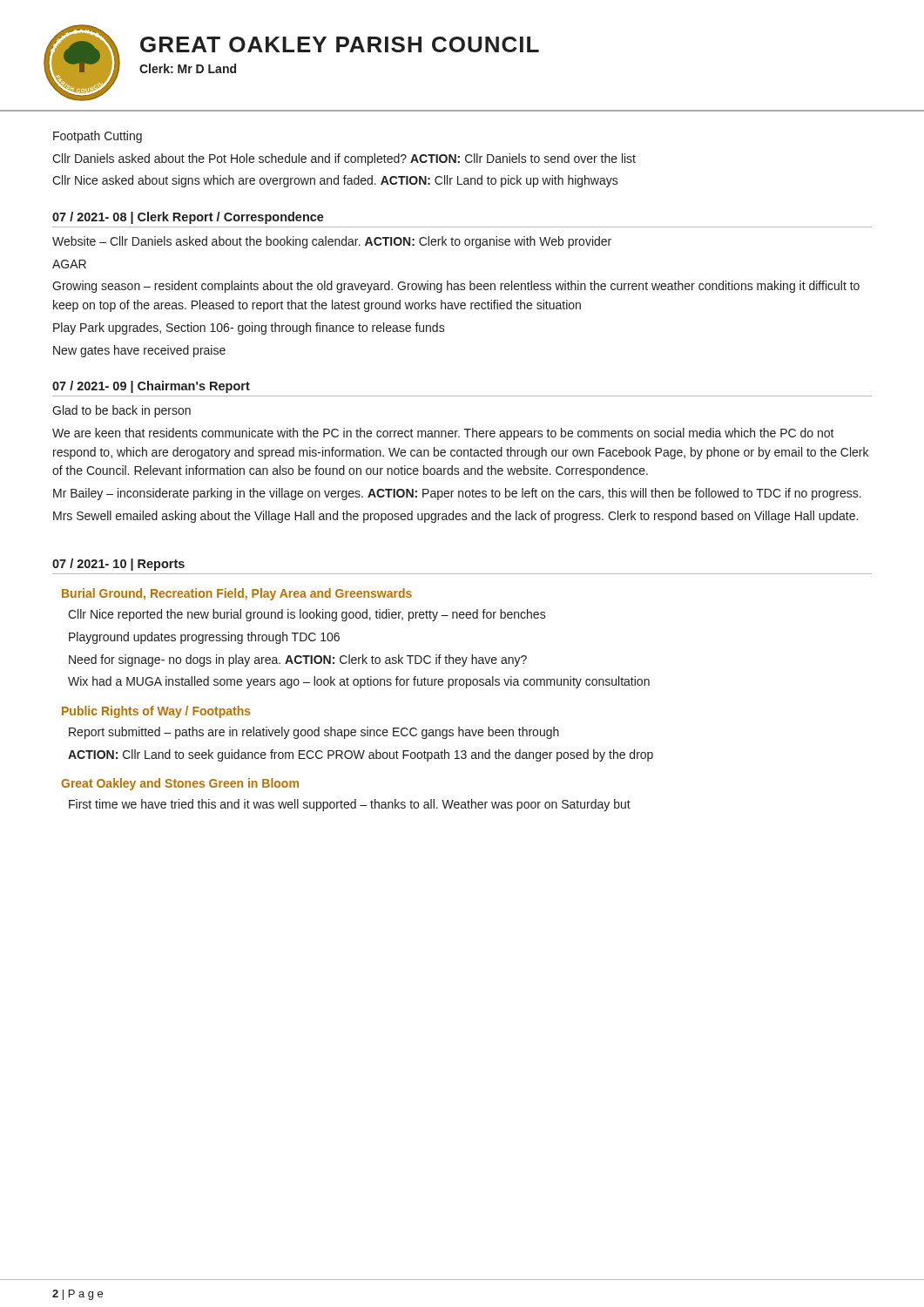Find the section header on this page that starts "07 / 2021- 08"
The width and height of the screenshot is (924, 1307).
click(188, 217)
